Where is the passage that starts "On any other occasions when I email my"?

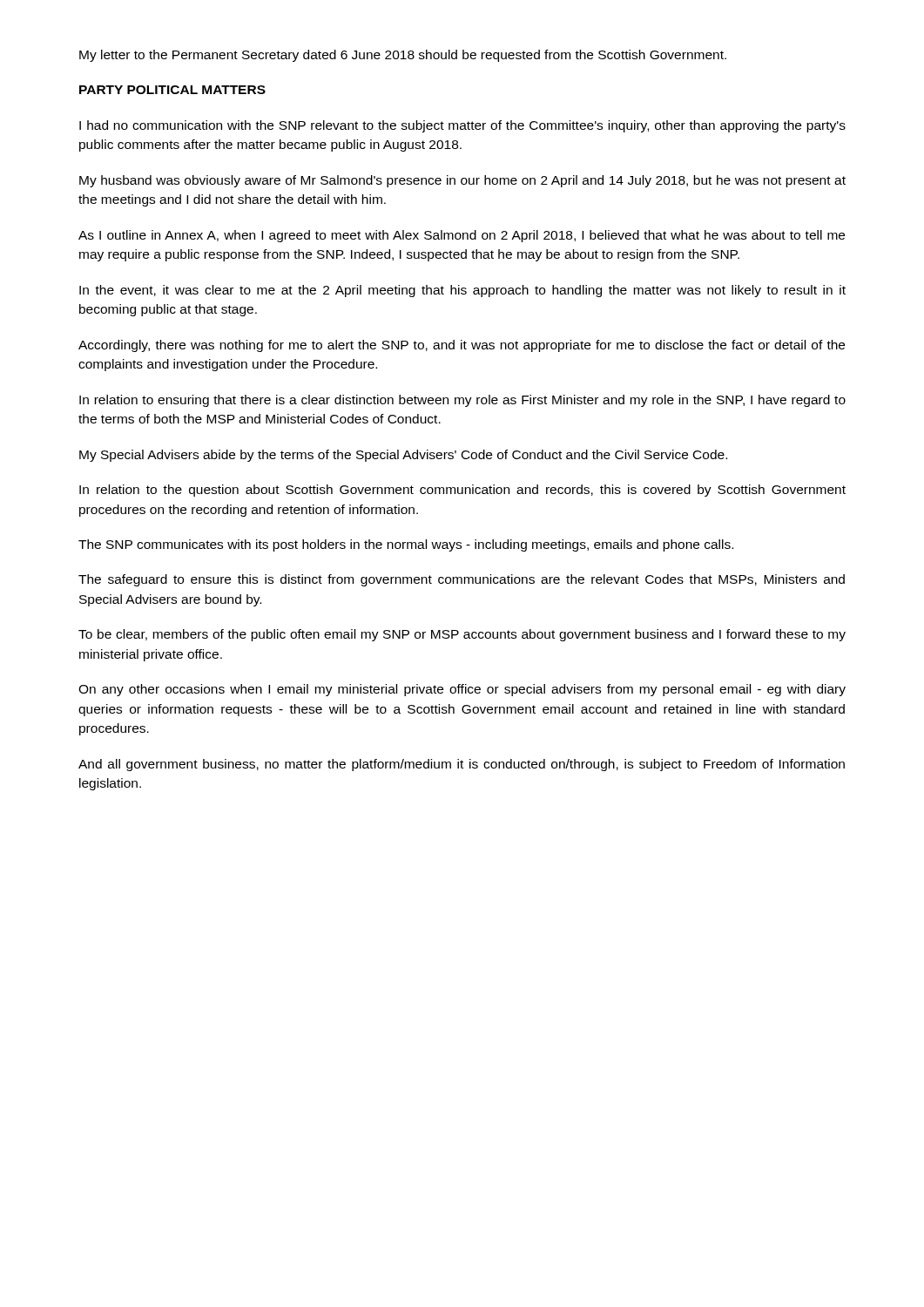pyautogui.click(x=462, y=709)
